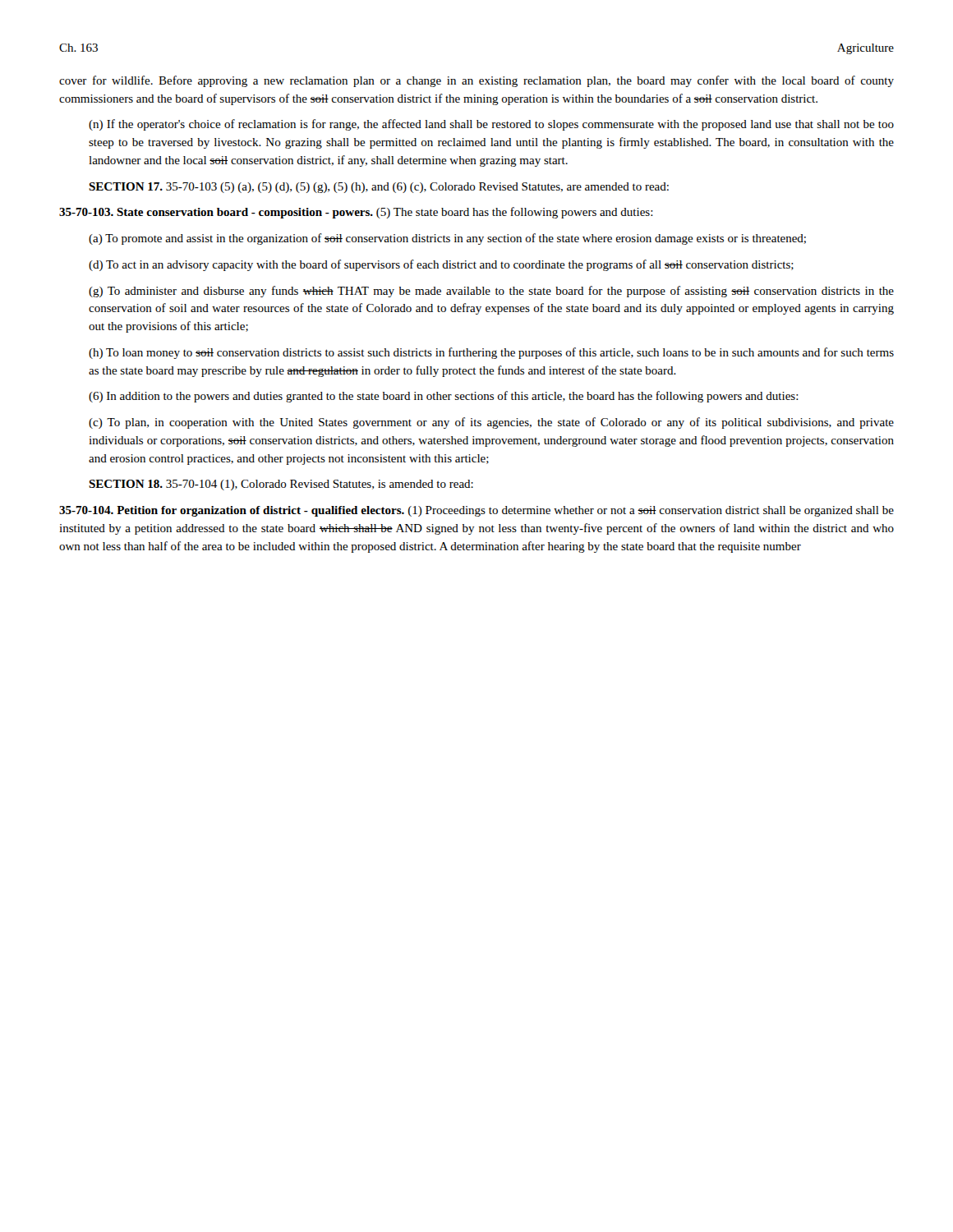Image resolution: width=953 pixels, height=1232 pixels.
Task: Find the text starting "(n) If the"
Action: click(491, 143)
